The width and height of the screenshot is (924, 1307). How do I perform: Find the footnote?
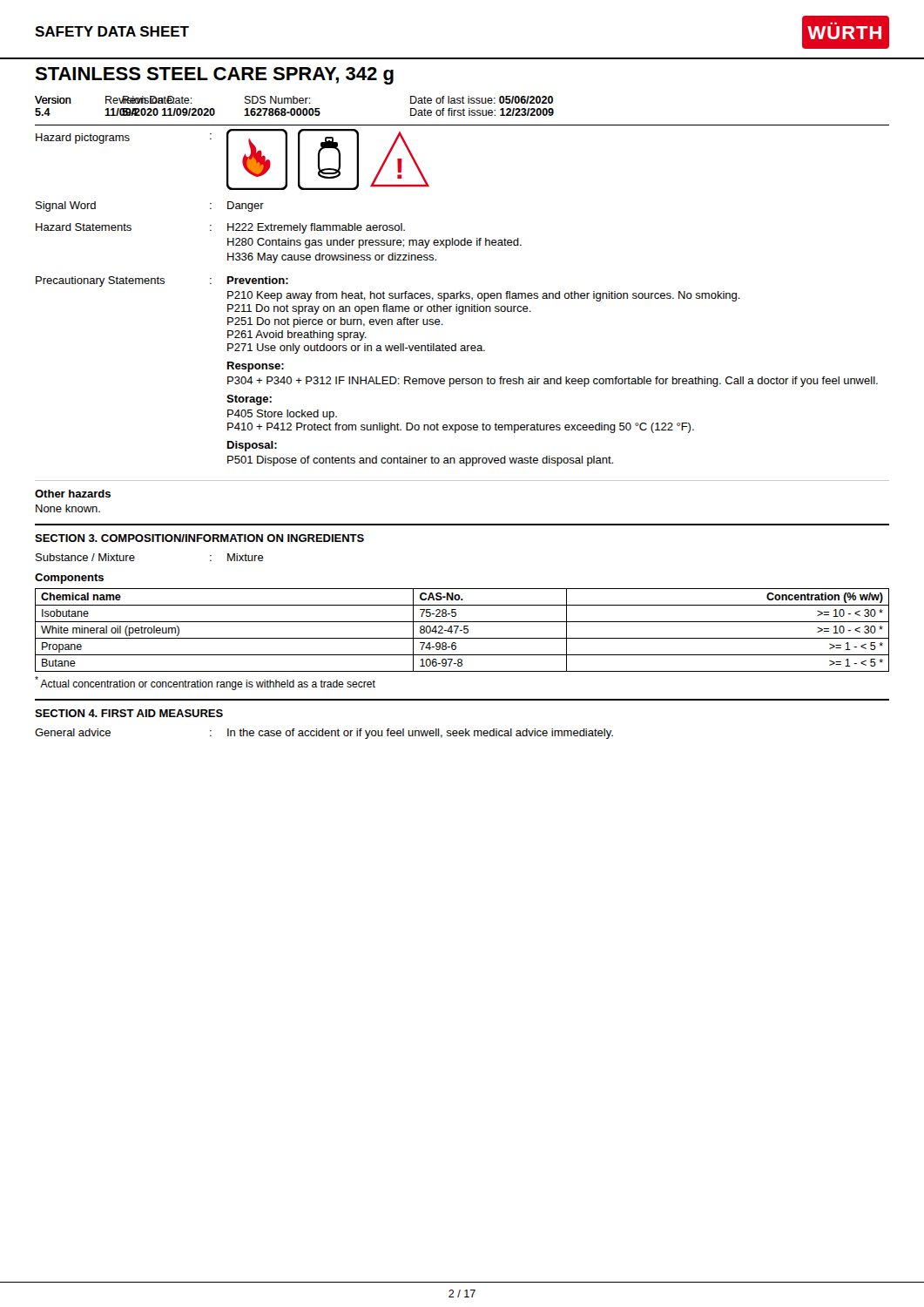click(205, 683)
